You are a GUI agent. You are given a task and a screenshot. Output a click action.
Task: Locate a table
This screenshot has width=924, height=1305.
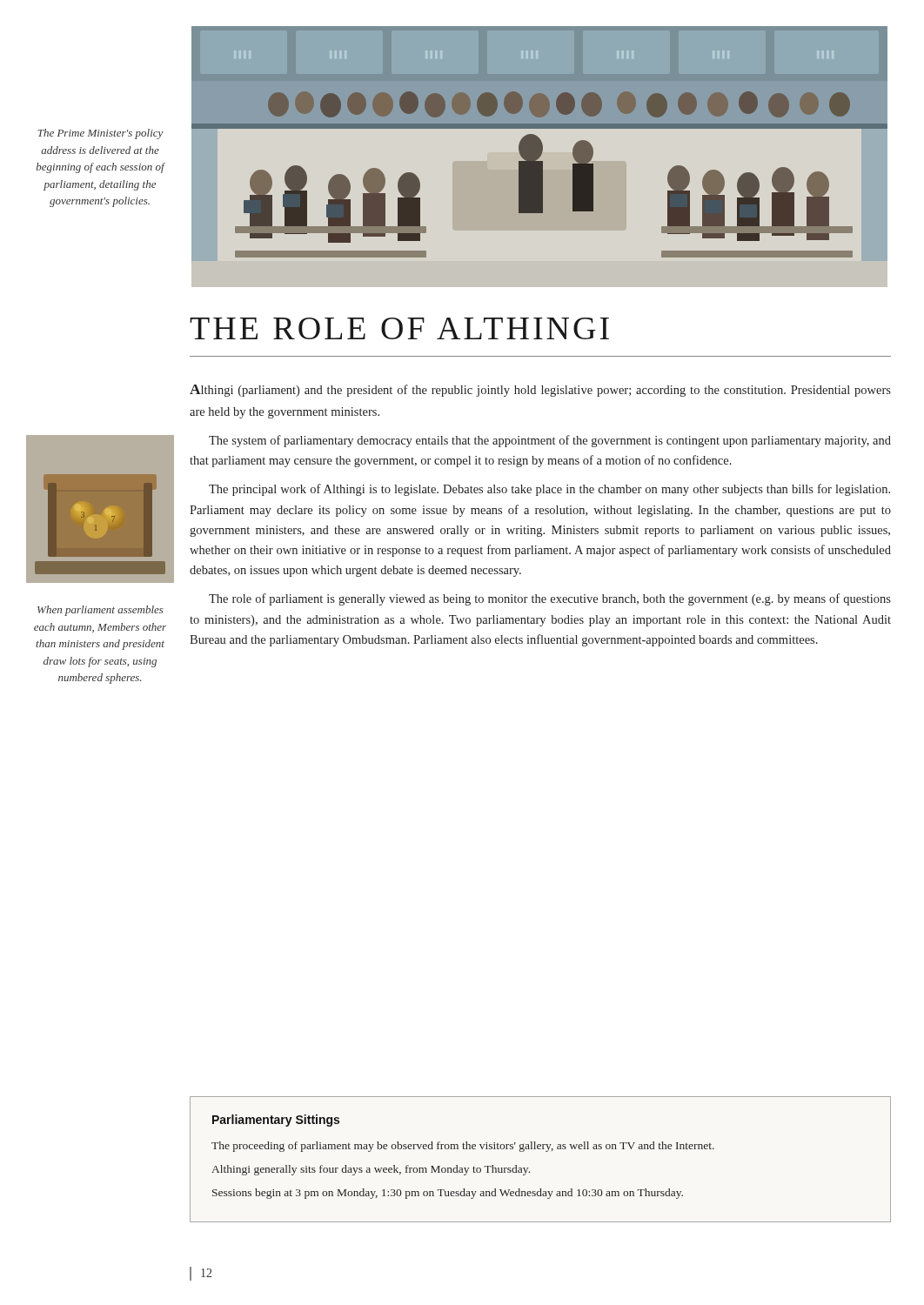tap(540, 1159)
